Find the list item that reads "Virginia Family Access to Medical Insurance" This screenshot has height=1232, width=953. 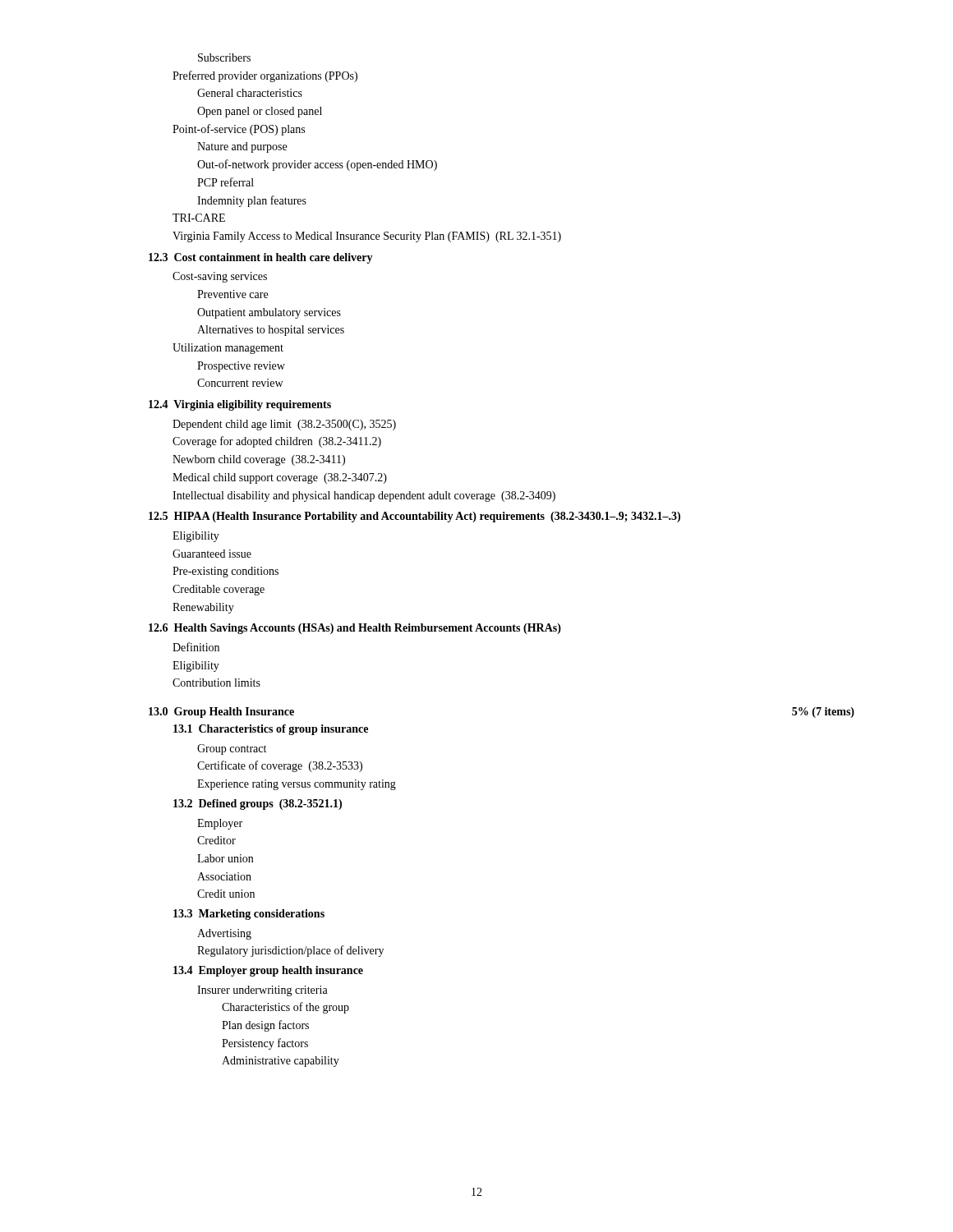(x=367, y=236)
